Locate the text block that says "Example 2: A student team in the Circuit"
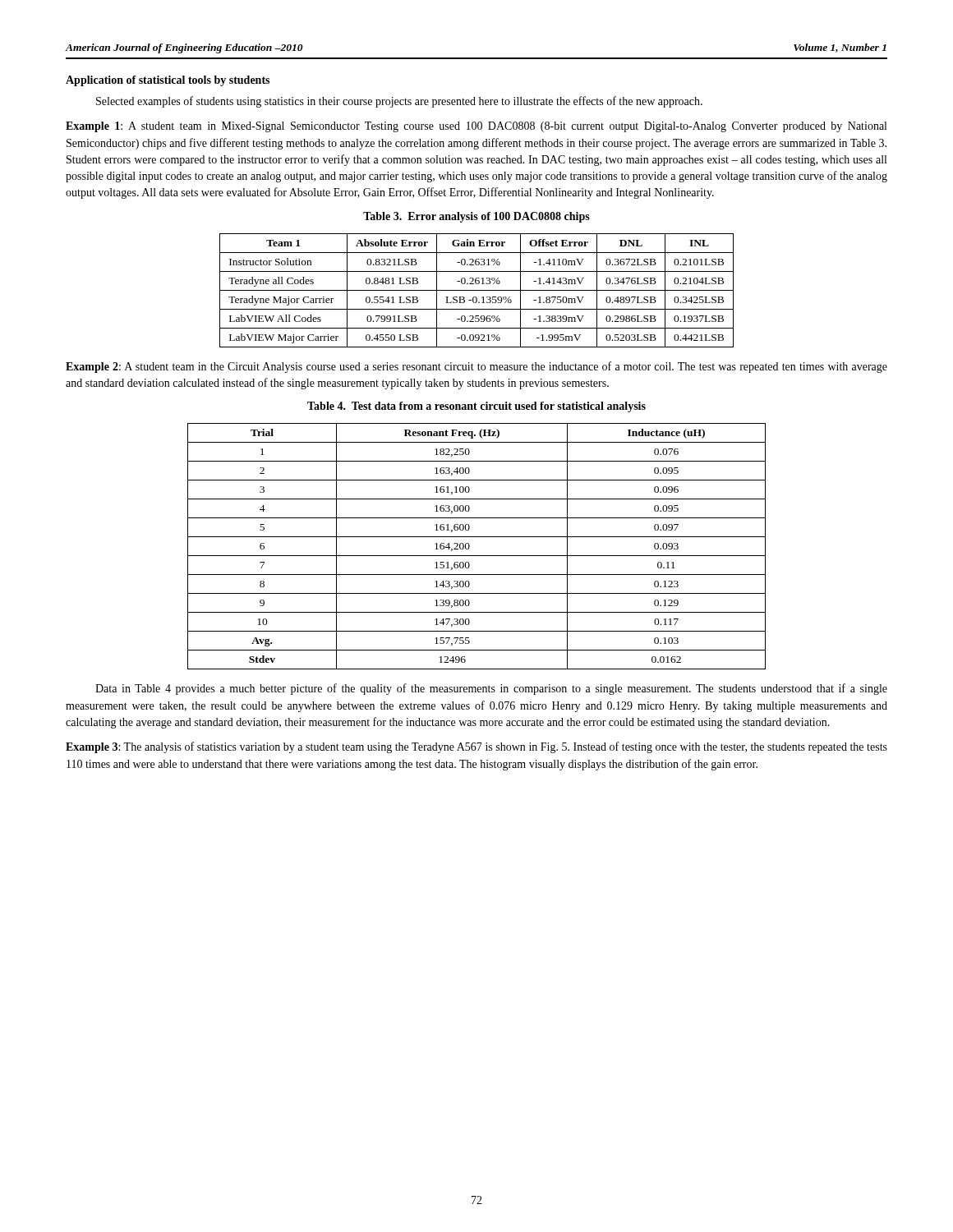The width and height of the screenshot is (953, 1232). (476, 375)
